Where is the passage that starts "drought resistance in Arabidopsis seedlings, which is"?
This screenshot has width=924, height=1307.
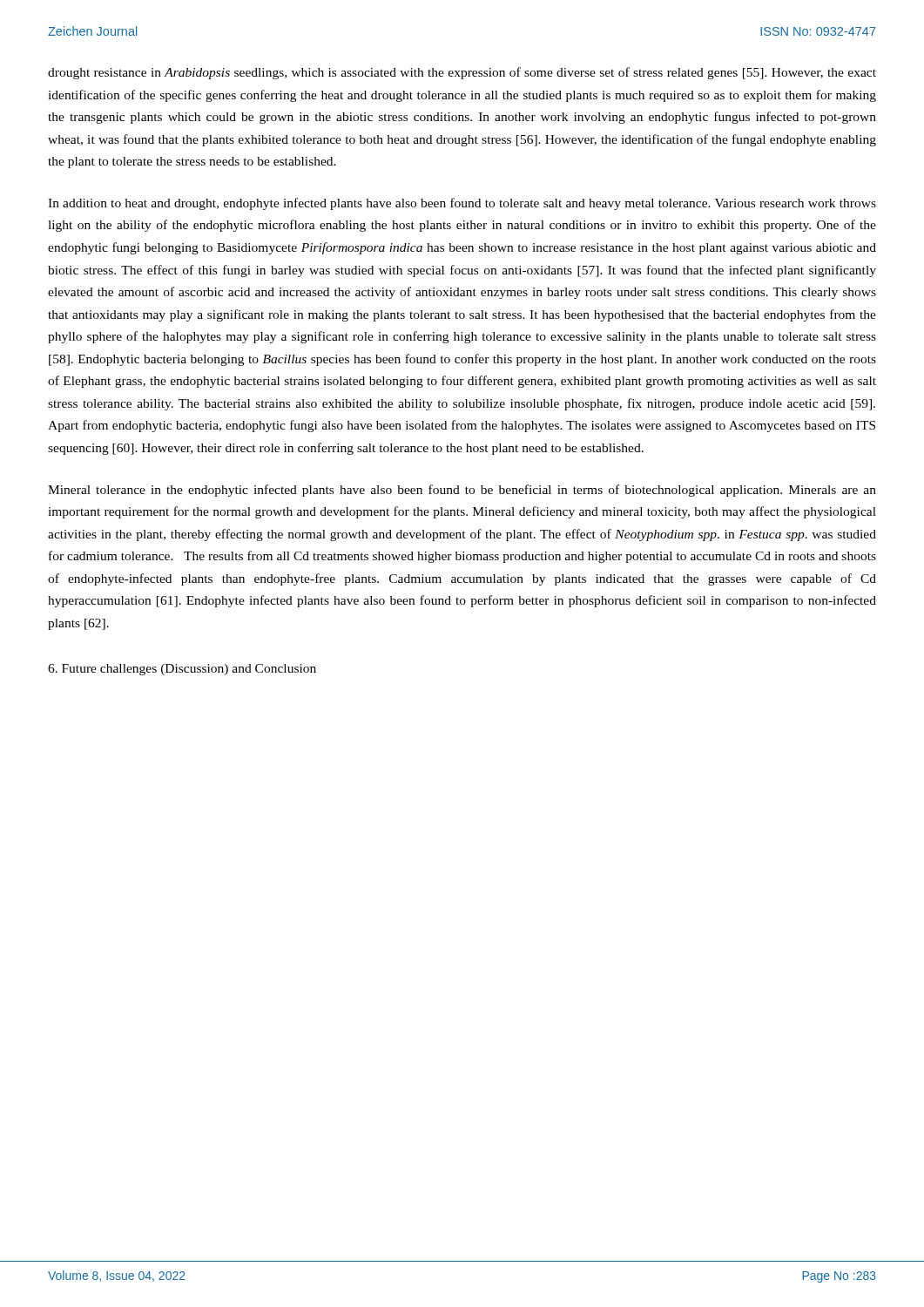(x=462, y=116)
